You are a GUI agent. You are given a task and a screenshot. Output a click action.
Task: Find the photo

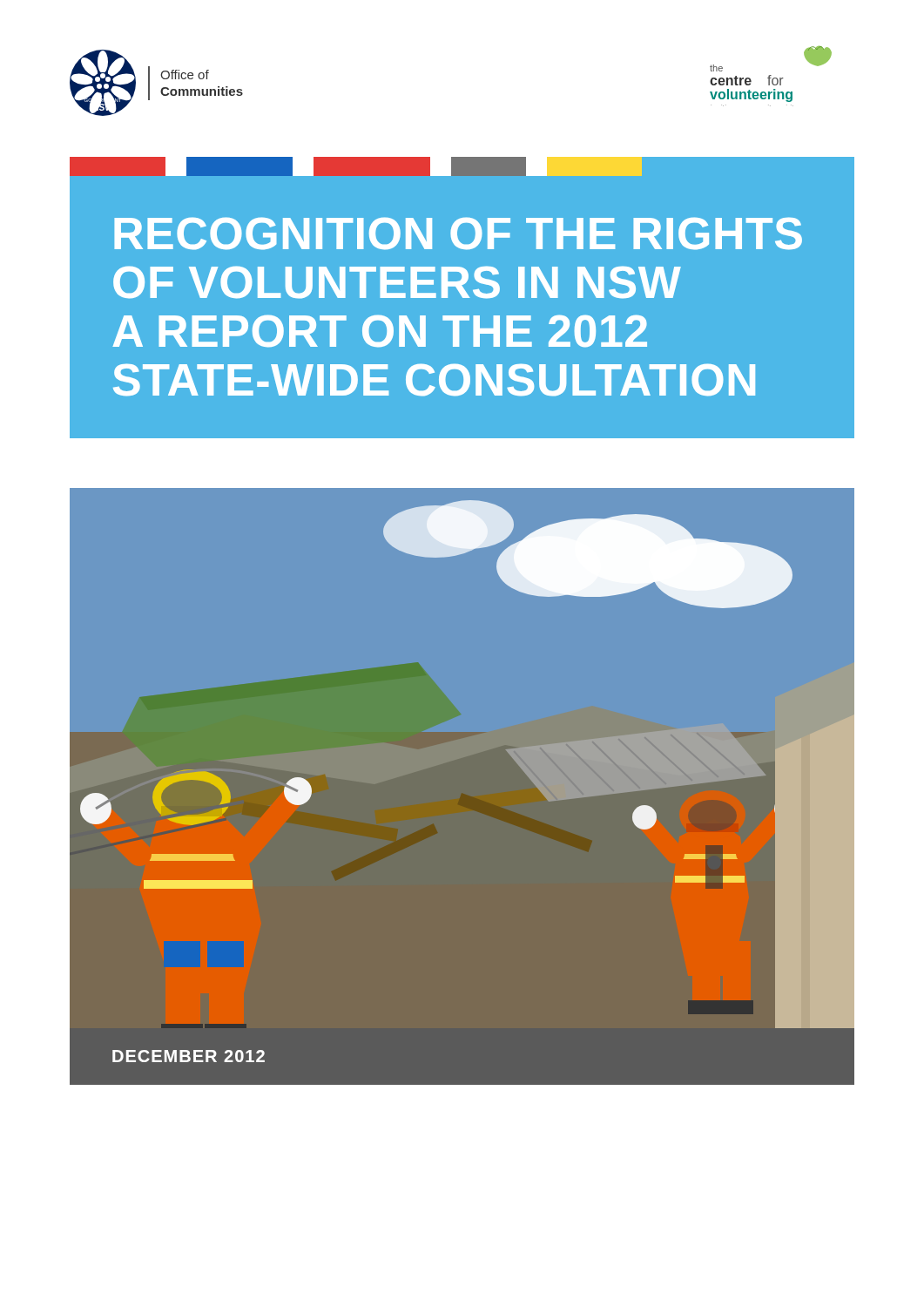point(462,758)
